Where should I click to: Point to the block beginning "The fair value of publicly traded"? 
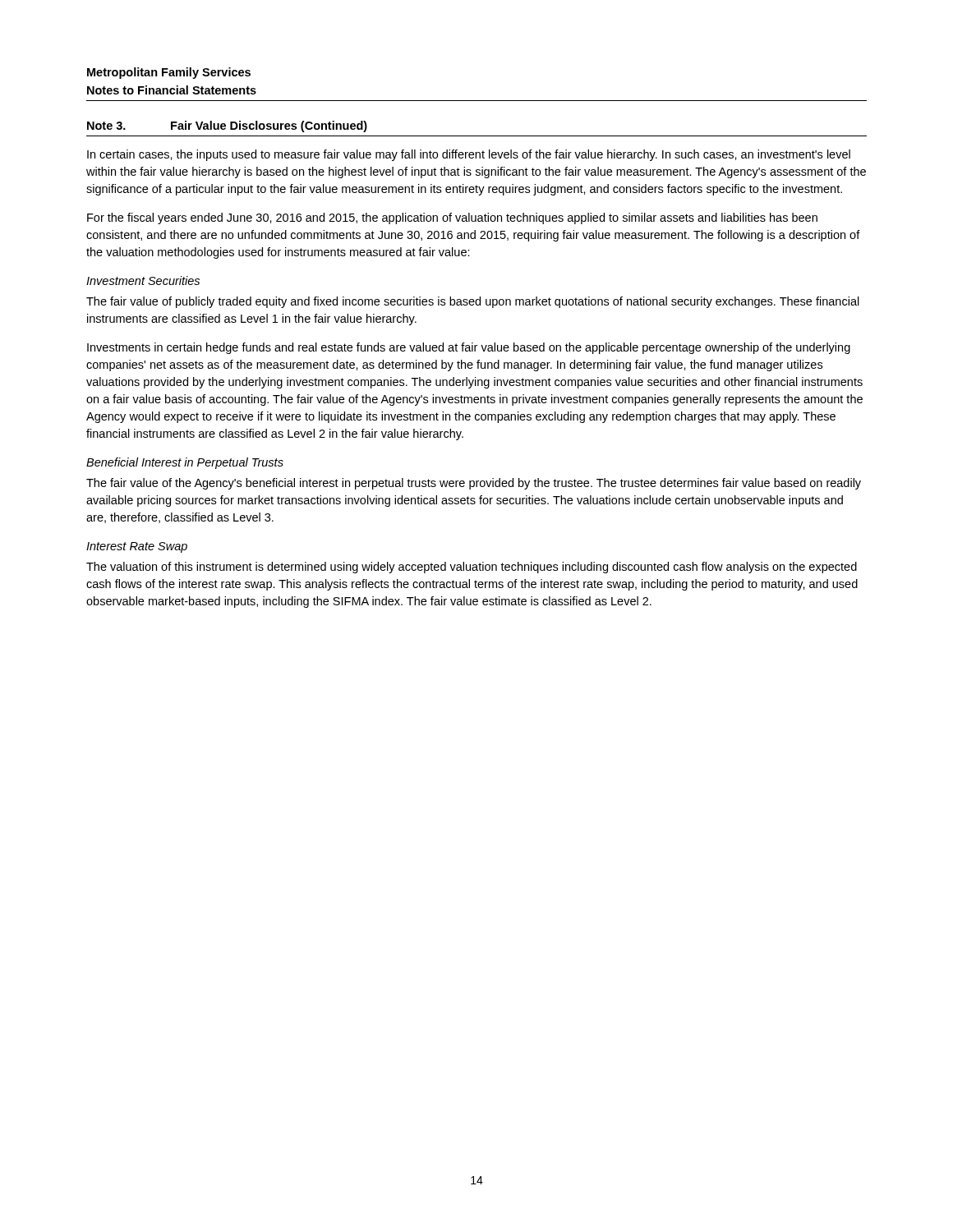coord(476,311)
